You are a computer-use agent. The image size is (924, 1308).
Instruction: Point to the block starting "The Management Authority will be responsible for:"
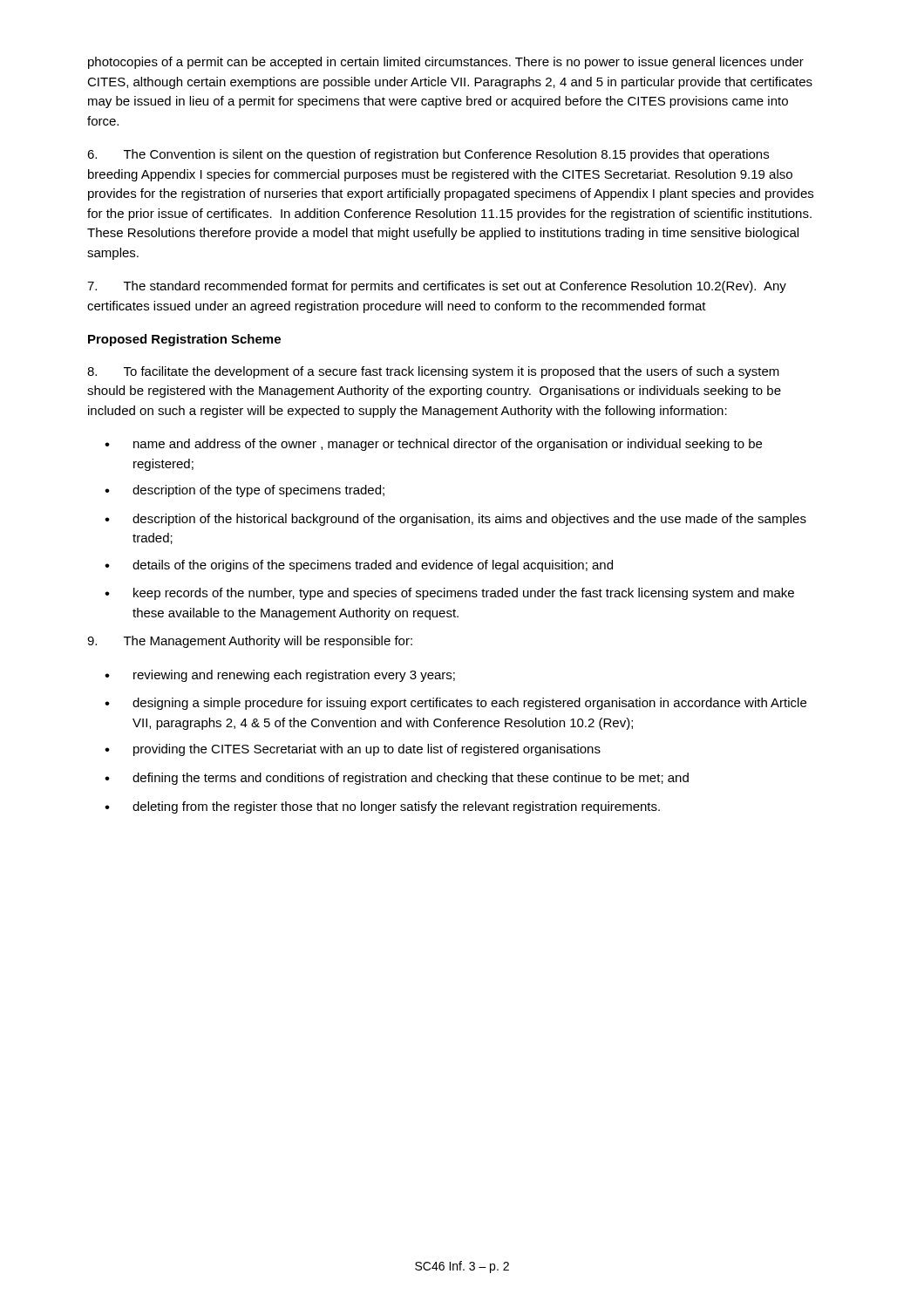pyautogui.click(x=250, y=641)
